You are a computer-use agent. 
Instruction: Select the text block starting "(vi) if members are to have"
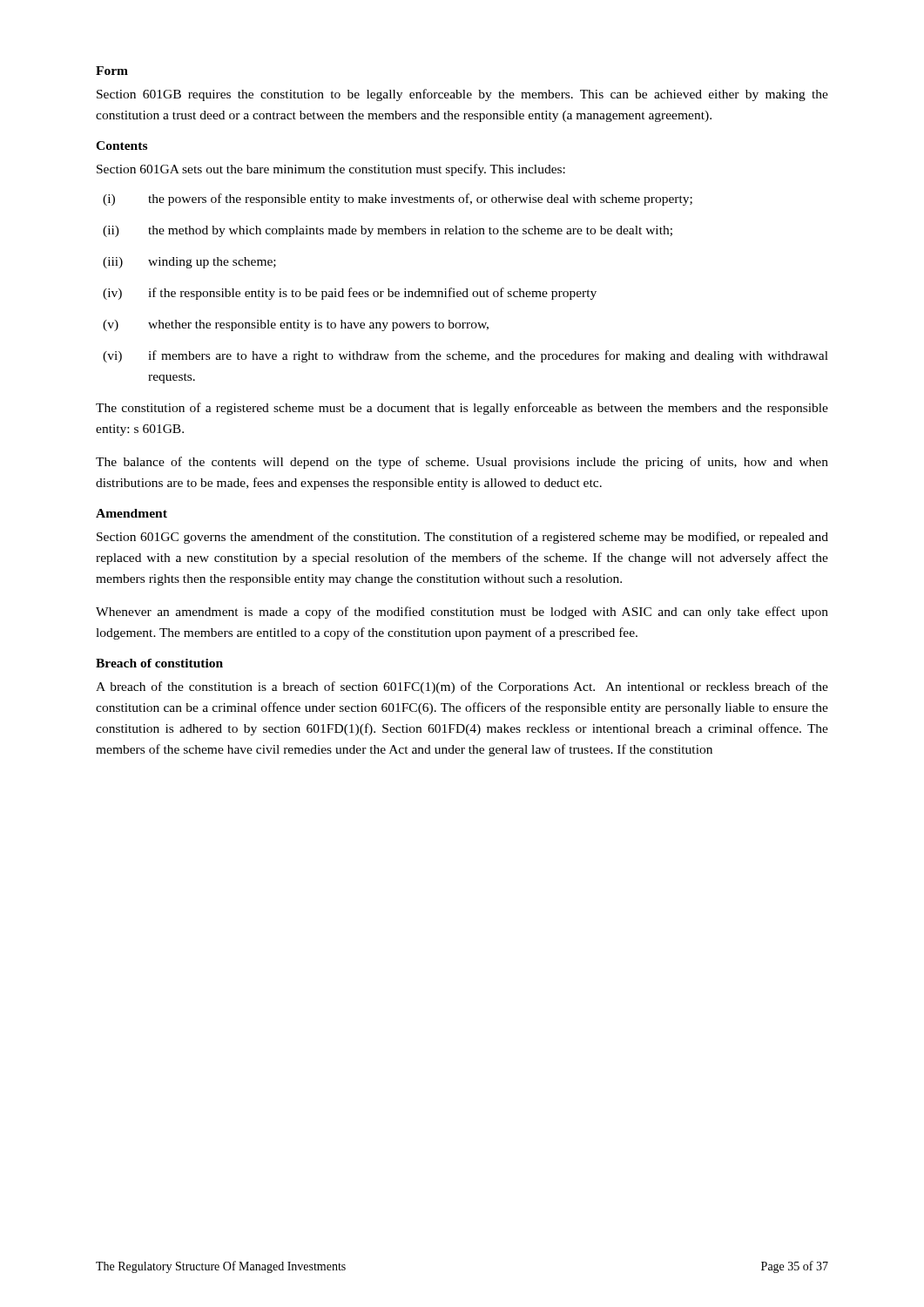tap(462, 366)
